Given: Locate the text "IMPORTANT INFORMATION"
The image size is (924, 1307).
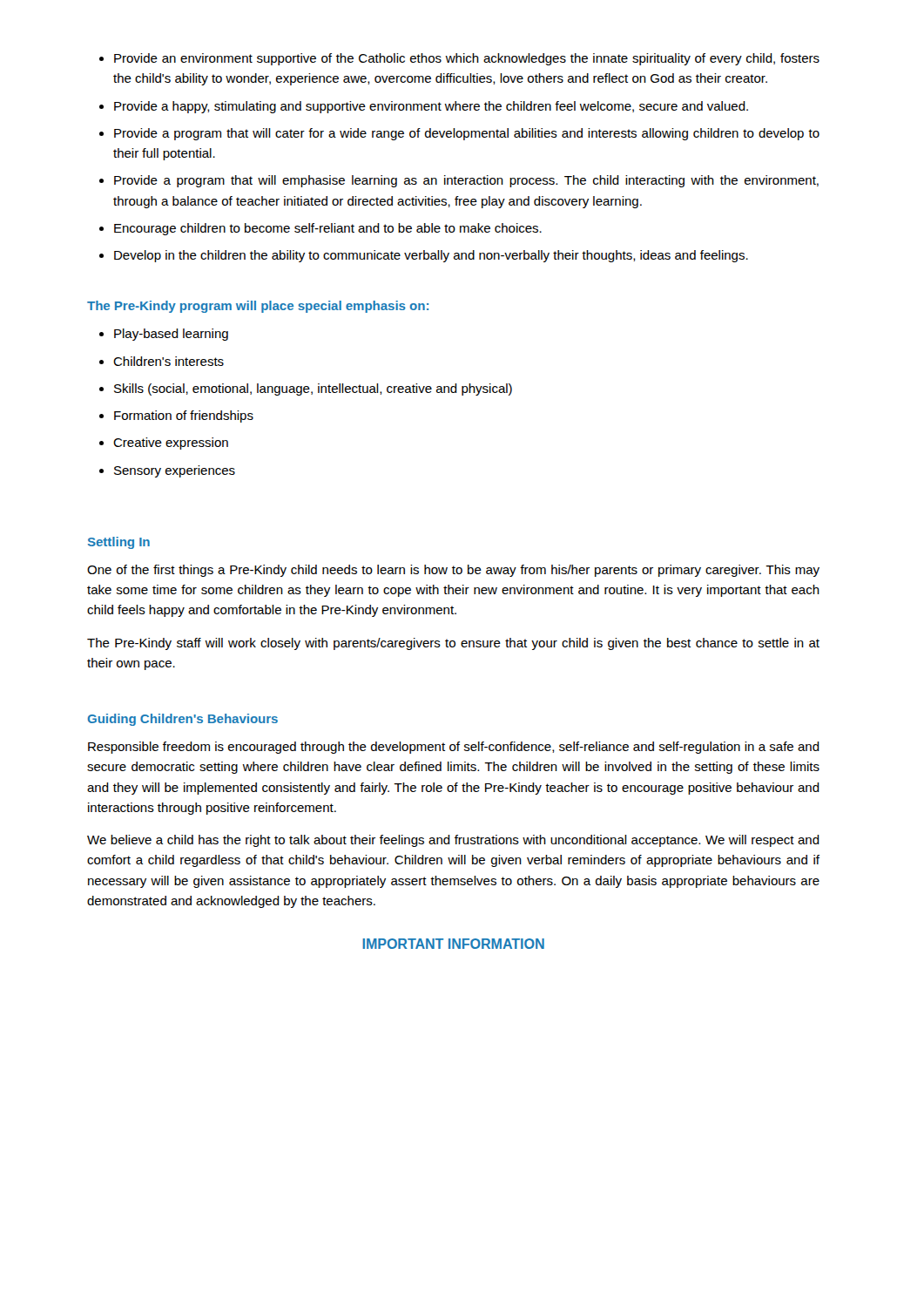Looking at the screenshot, I should [x=453, y=944].
